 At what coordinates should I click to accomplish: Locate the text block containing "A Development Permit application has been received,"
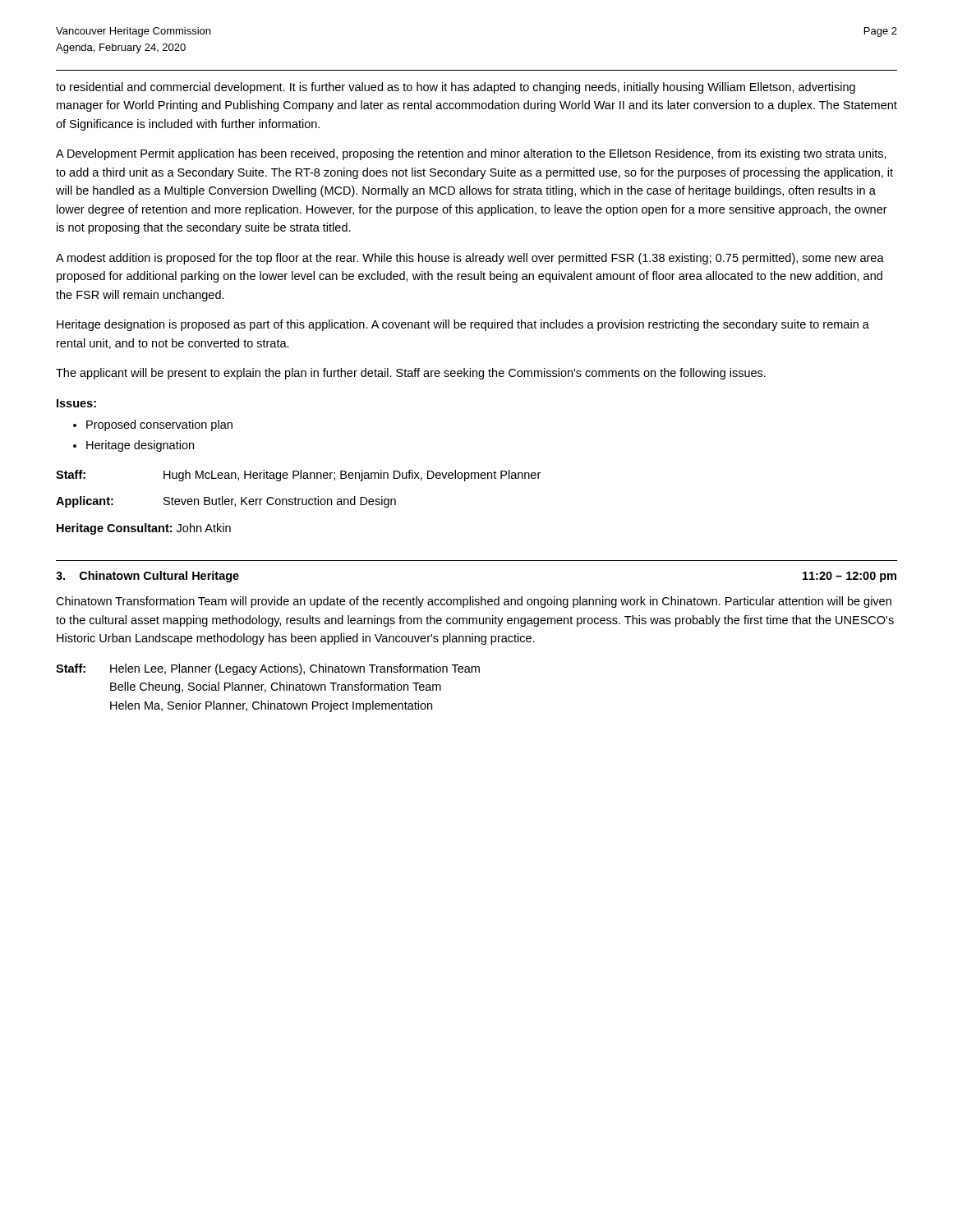click(x=474, y=191)
